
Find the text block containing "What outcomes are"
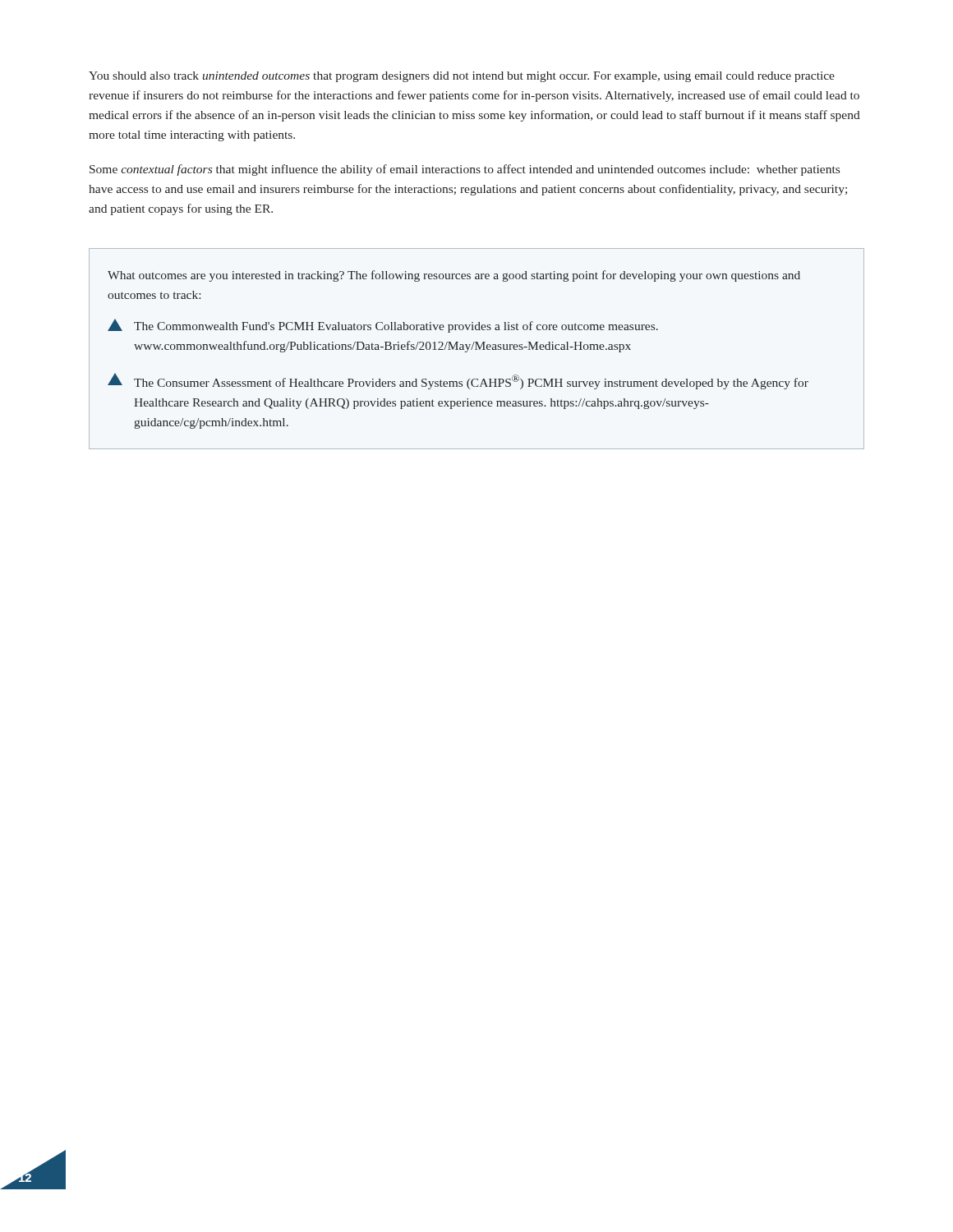[x=454, y=285]
